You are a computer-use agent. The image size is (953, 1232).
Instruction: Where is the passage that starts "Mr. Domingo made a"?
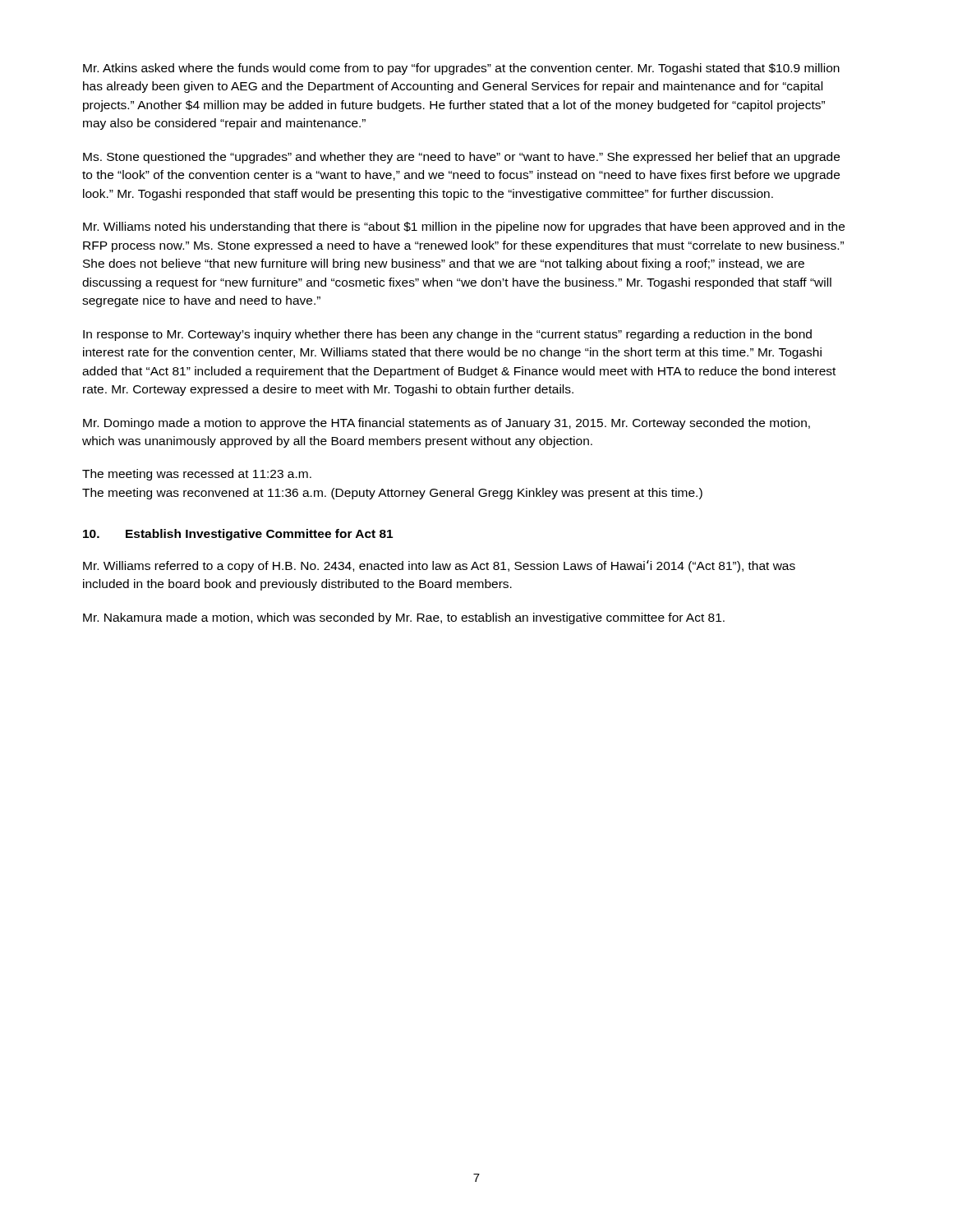[x=447, y=431]
